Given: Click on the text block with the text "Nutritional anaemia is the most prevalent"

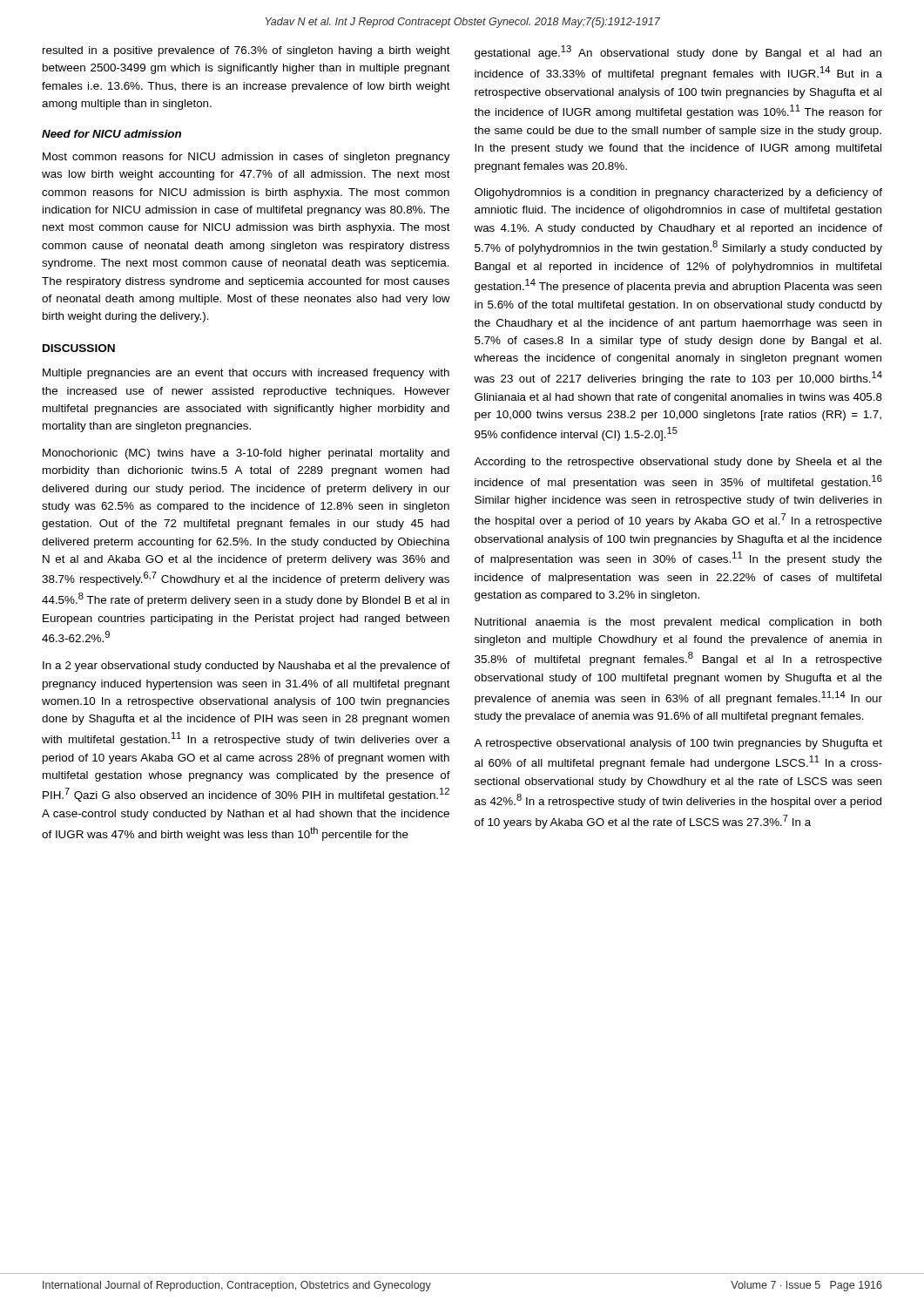Looking at the screenshot, I should coord(678,669).
